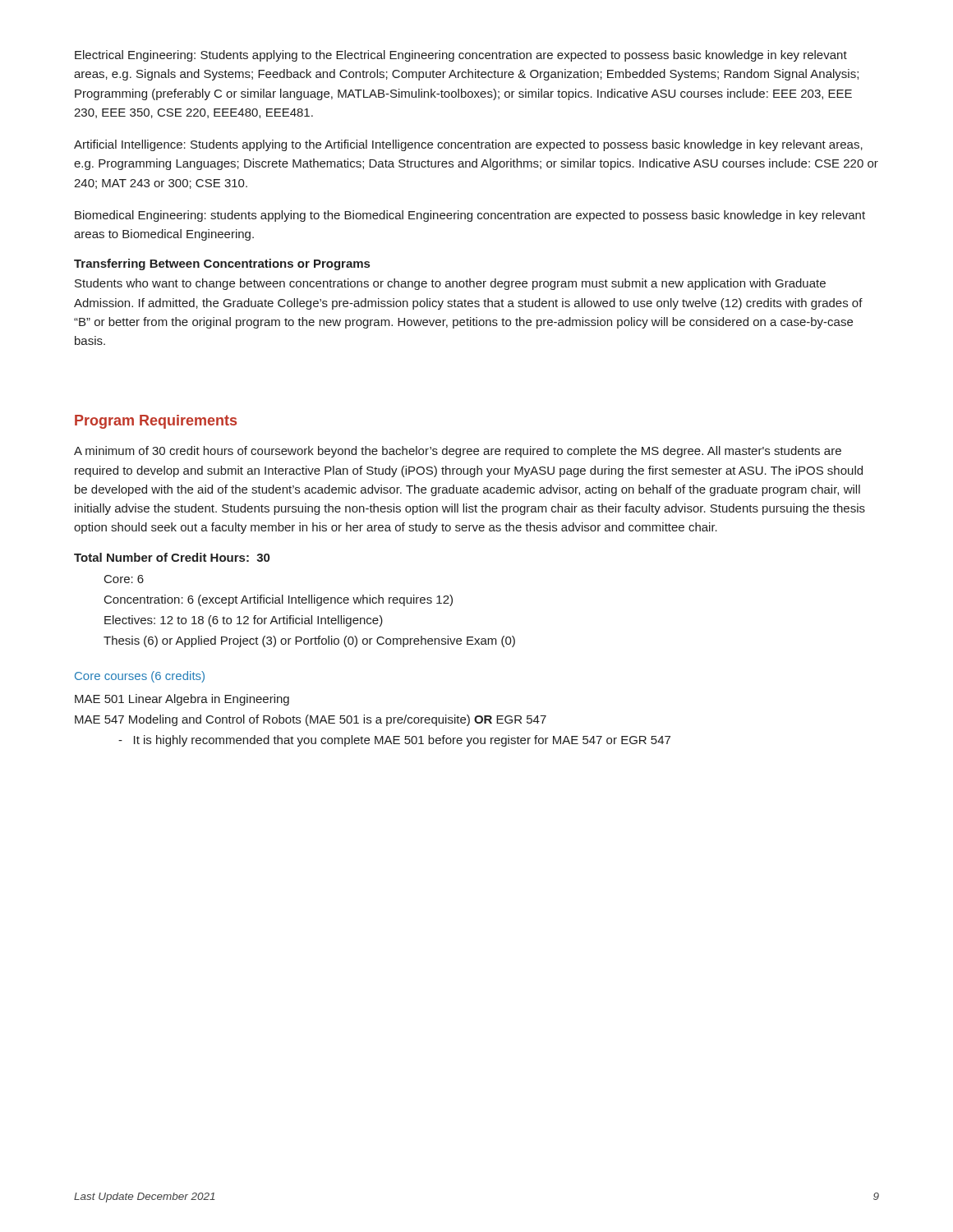Find the block on this page that starts "Biomedical Engineering: students"
The width and height of the screenshot is (953, 1232).
pos(470,224)
